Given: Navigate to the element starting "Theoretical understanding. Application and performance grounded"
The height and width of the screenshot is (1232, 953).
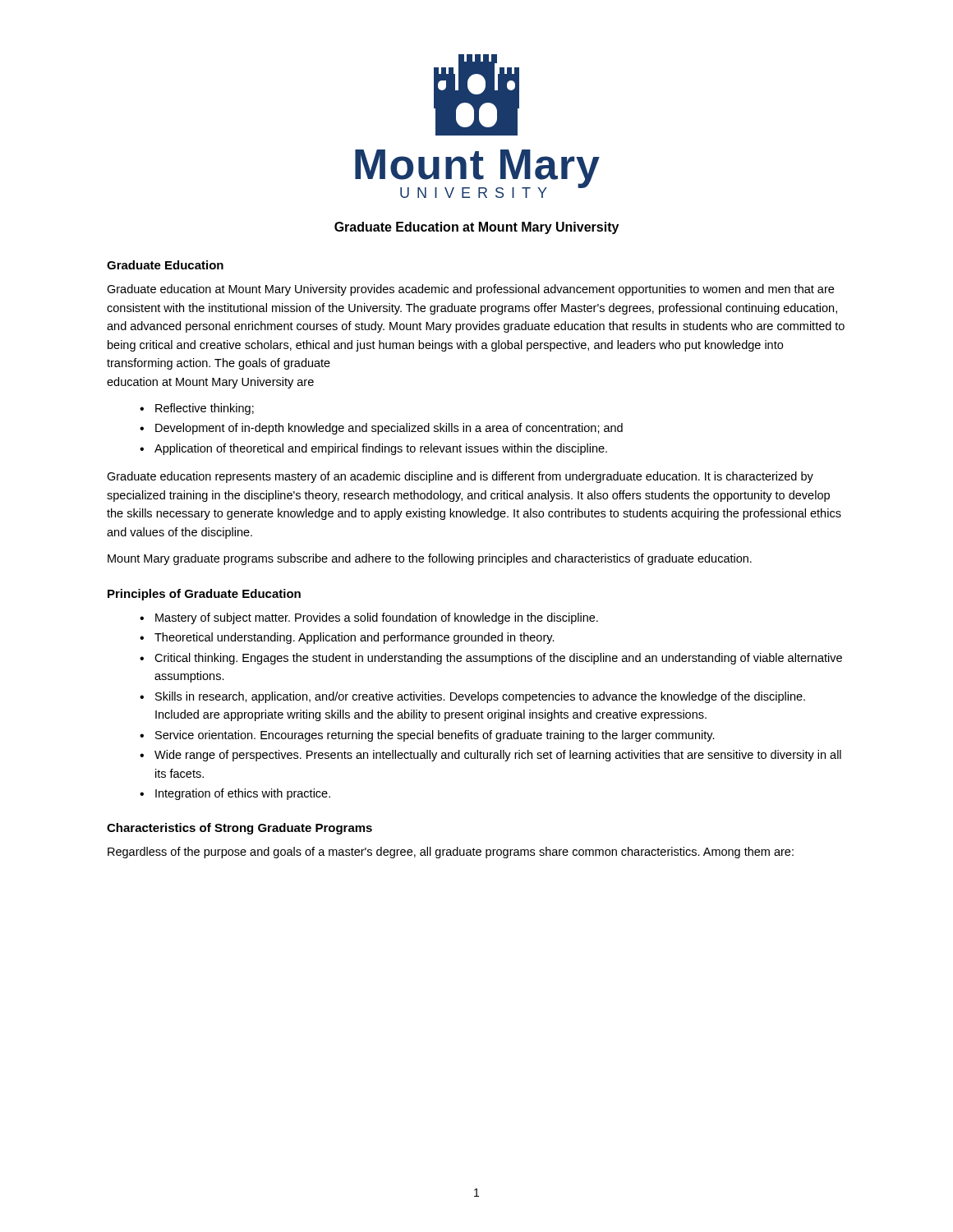Looking at the screenshot, I should (355, 637).
